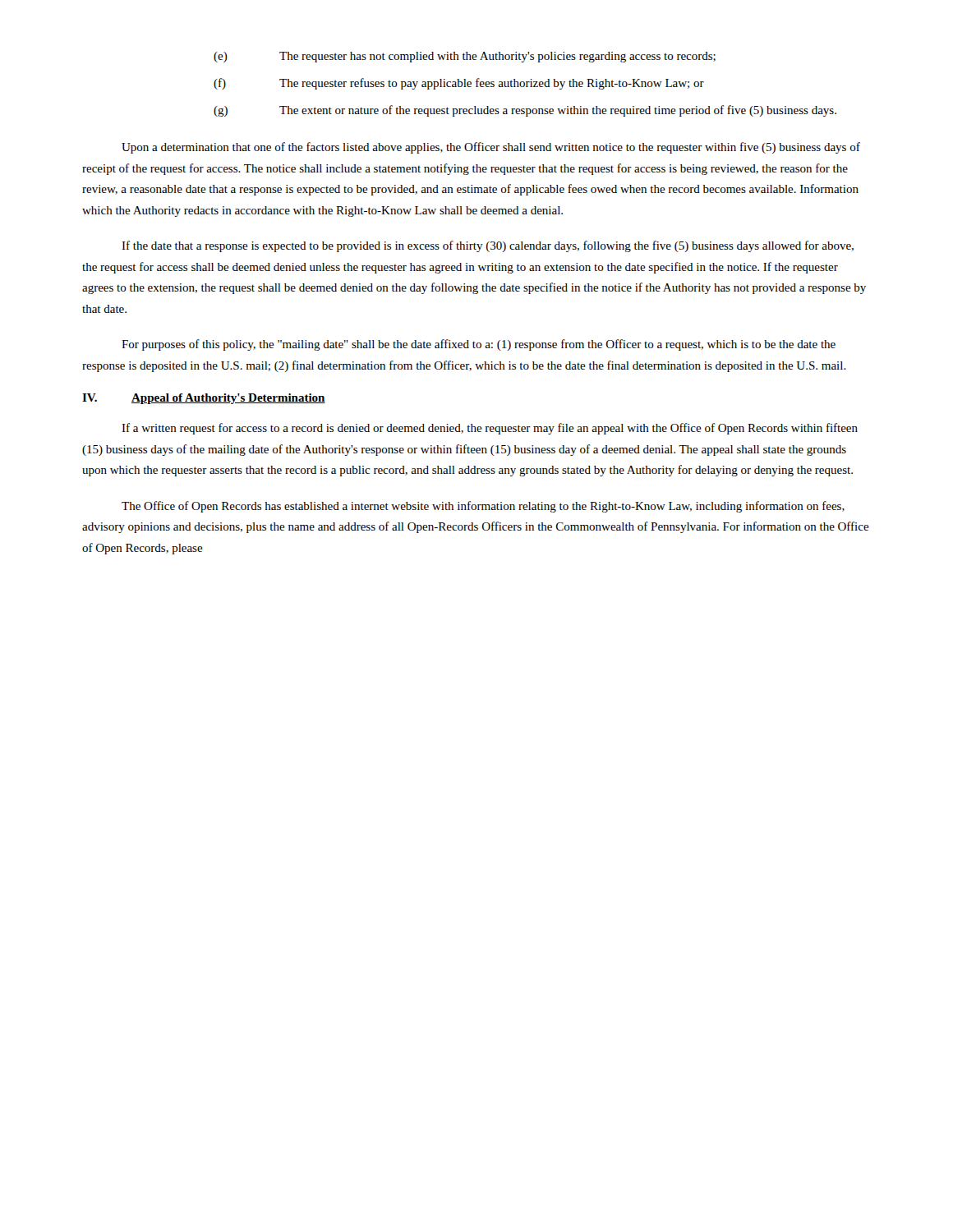Find the block on this page that starts "Upon a determination that one of the"
953x1232 pixels.
[x=471, y=178]
